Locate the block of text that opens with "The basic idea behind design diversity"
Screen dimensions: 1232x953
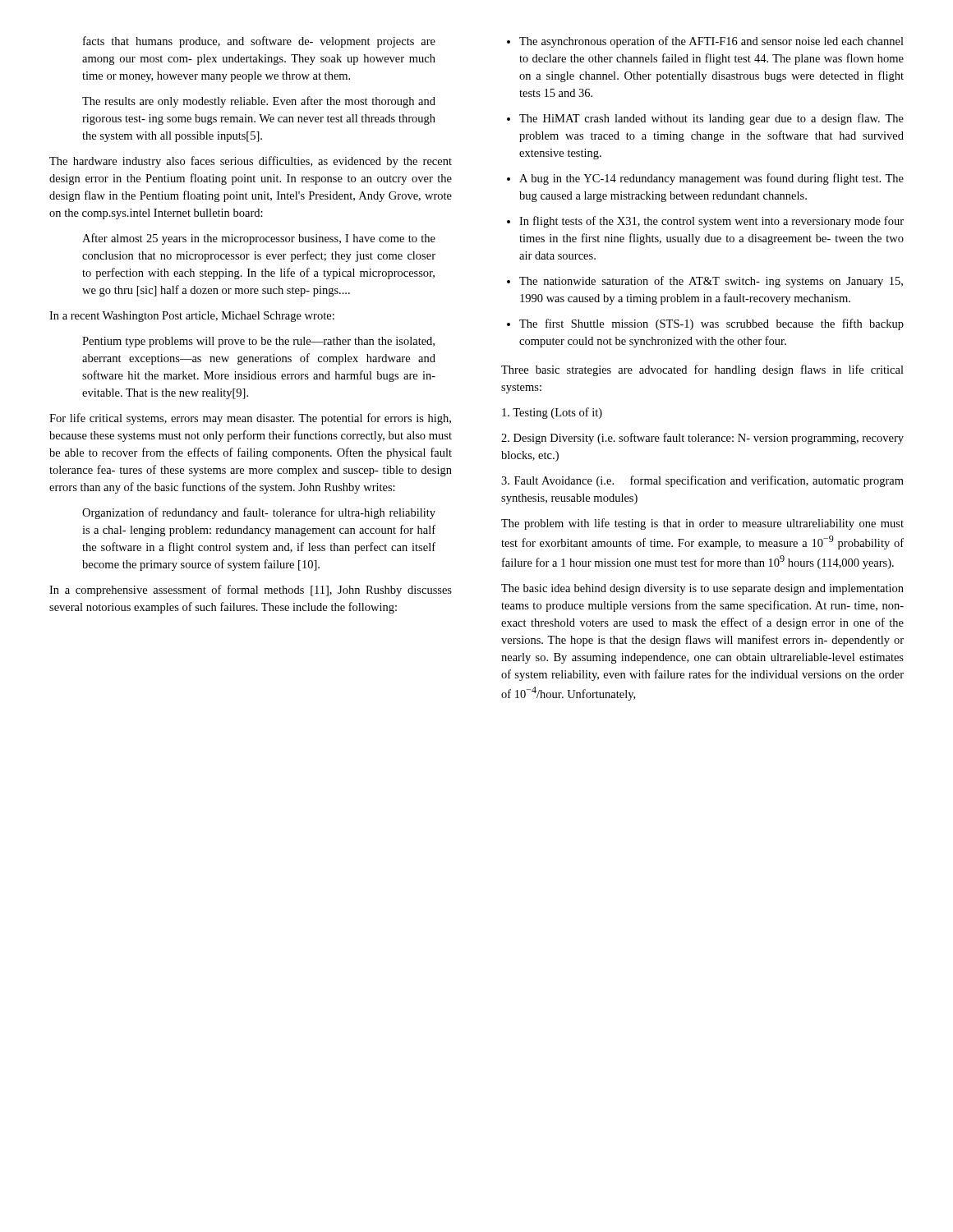click(702, 642)
